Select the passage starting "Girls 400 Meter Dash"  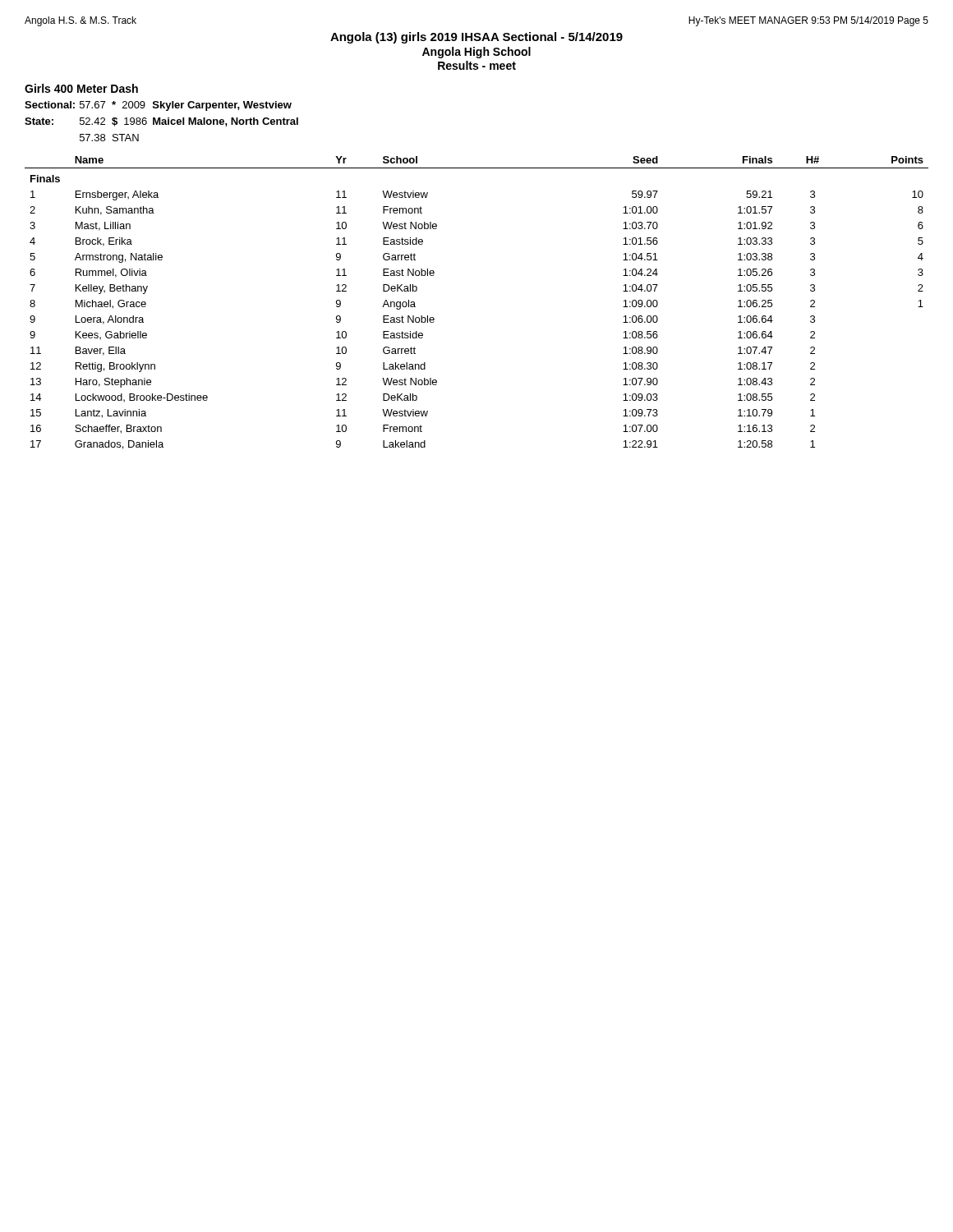82,89
